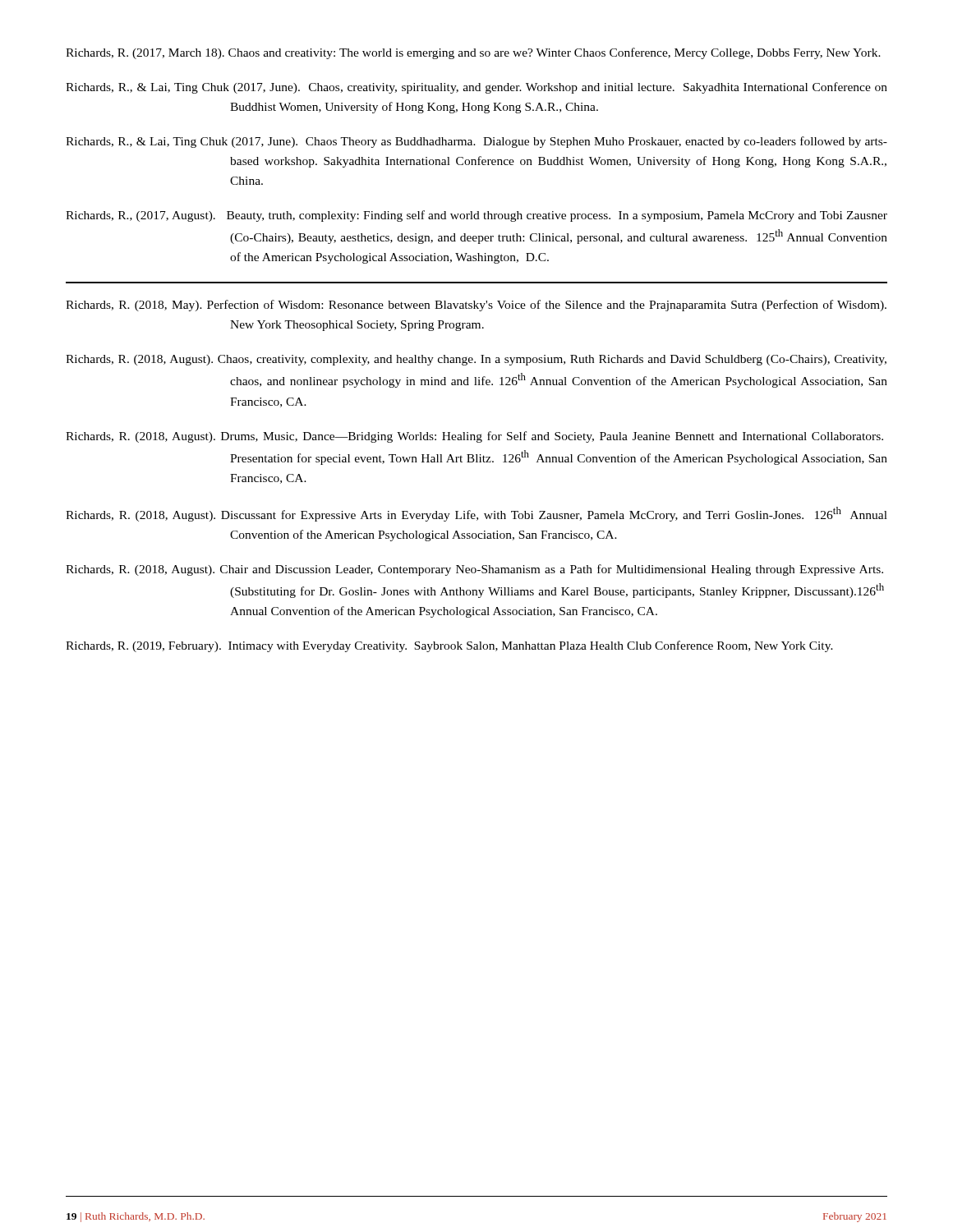Locate the list item that says "Richards, R. (2018, May). Perfection of"
The image size is (953, 1232).
[x=476, y=314]
